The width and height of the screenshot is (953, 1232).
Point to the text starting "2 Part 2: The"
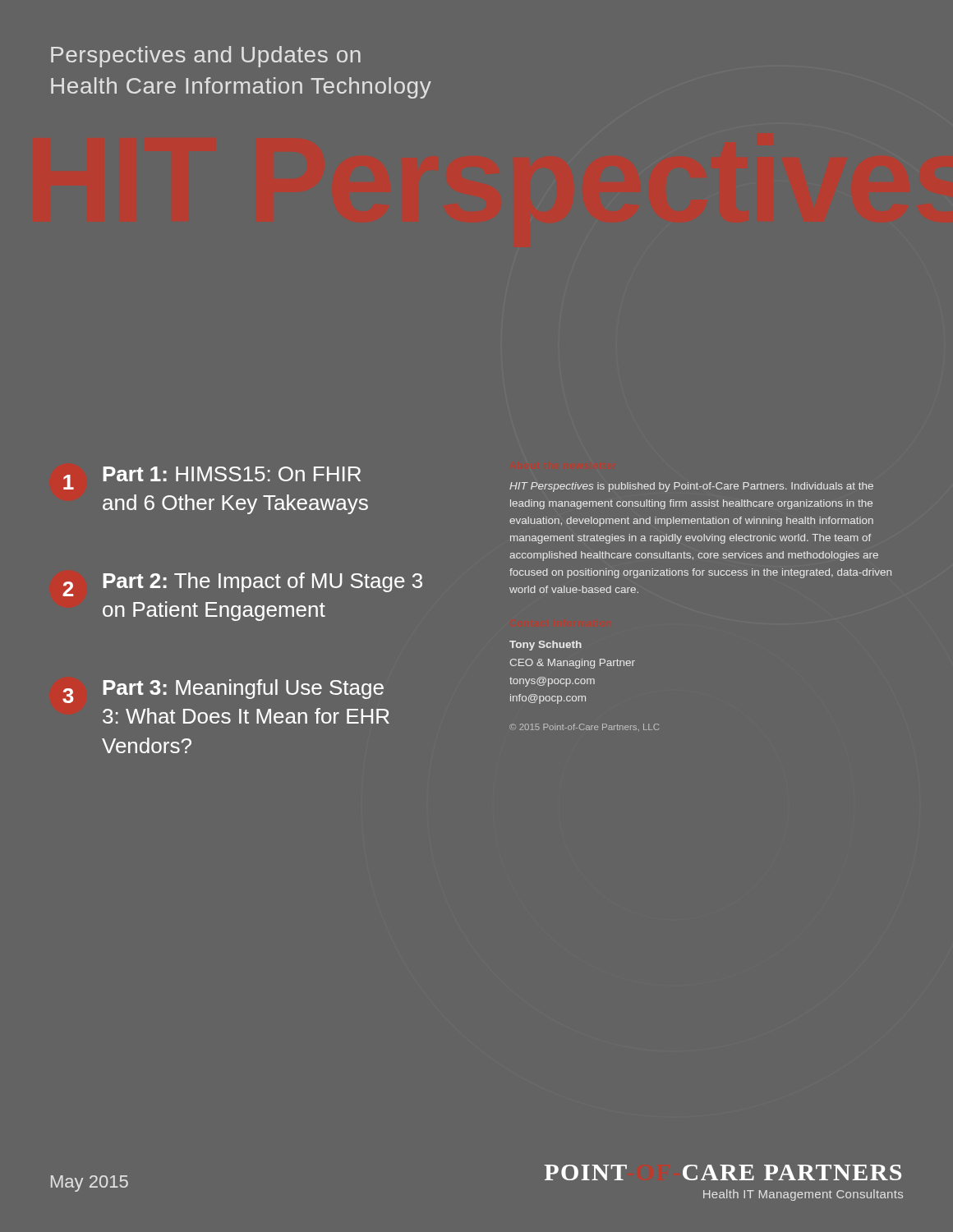pos(236,596)
